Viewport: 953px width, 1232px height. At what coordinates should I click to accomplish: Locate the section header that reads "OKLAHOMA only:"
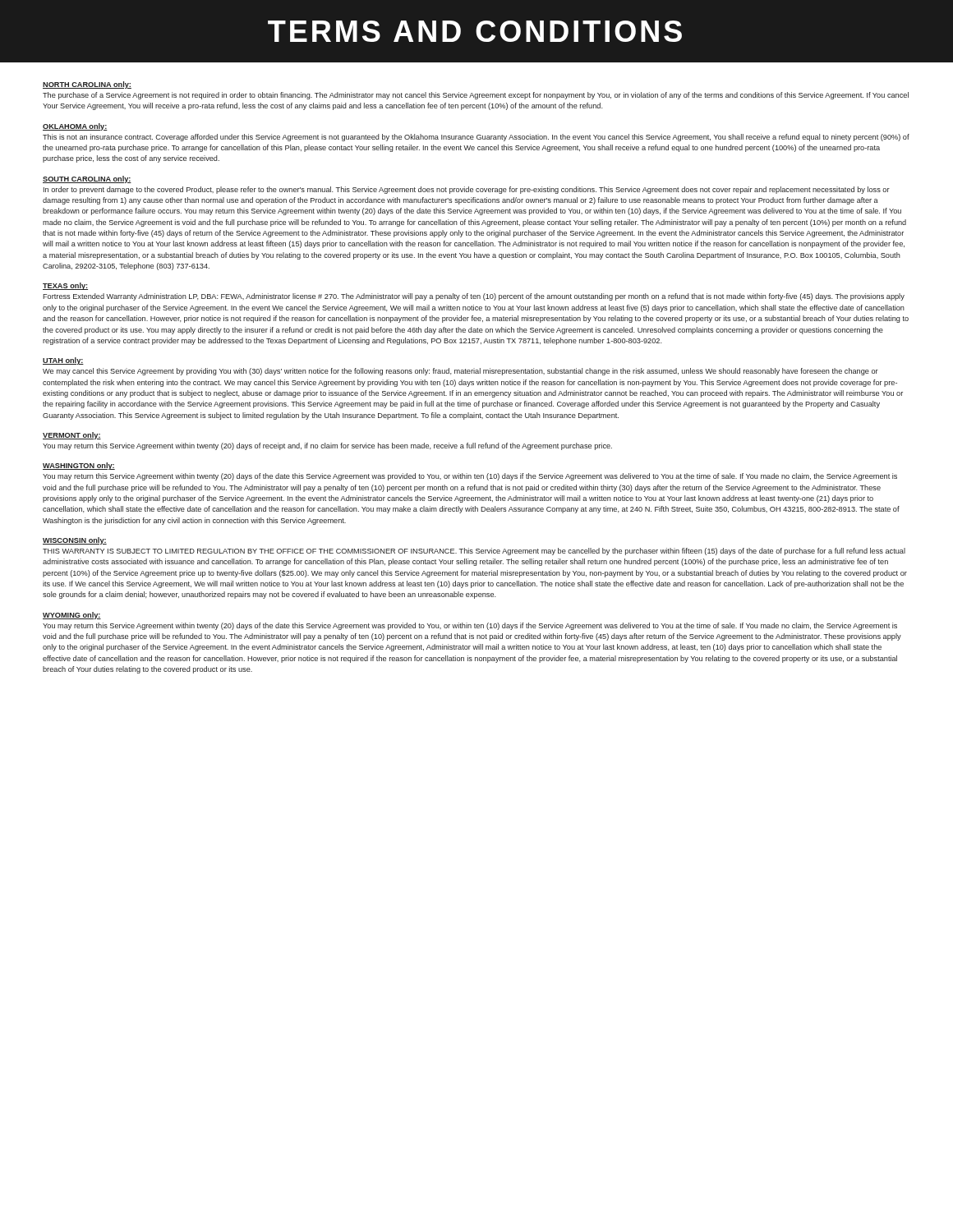tap(75, 126)
